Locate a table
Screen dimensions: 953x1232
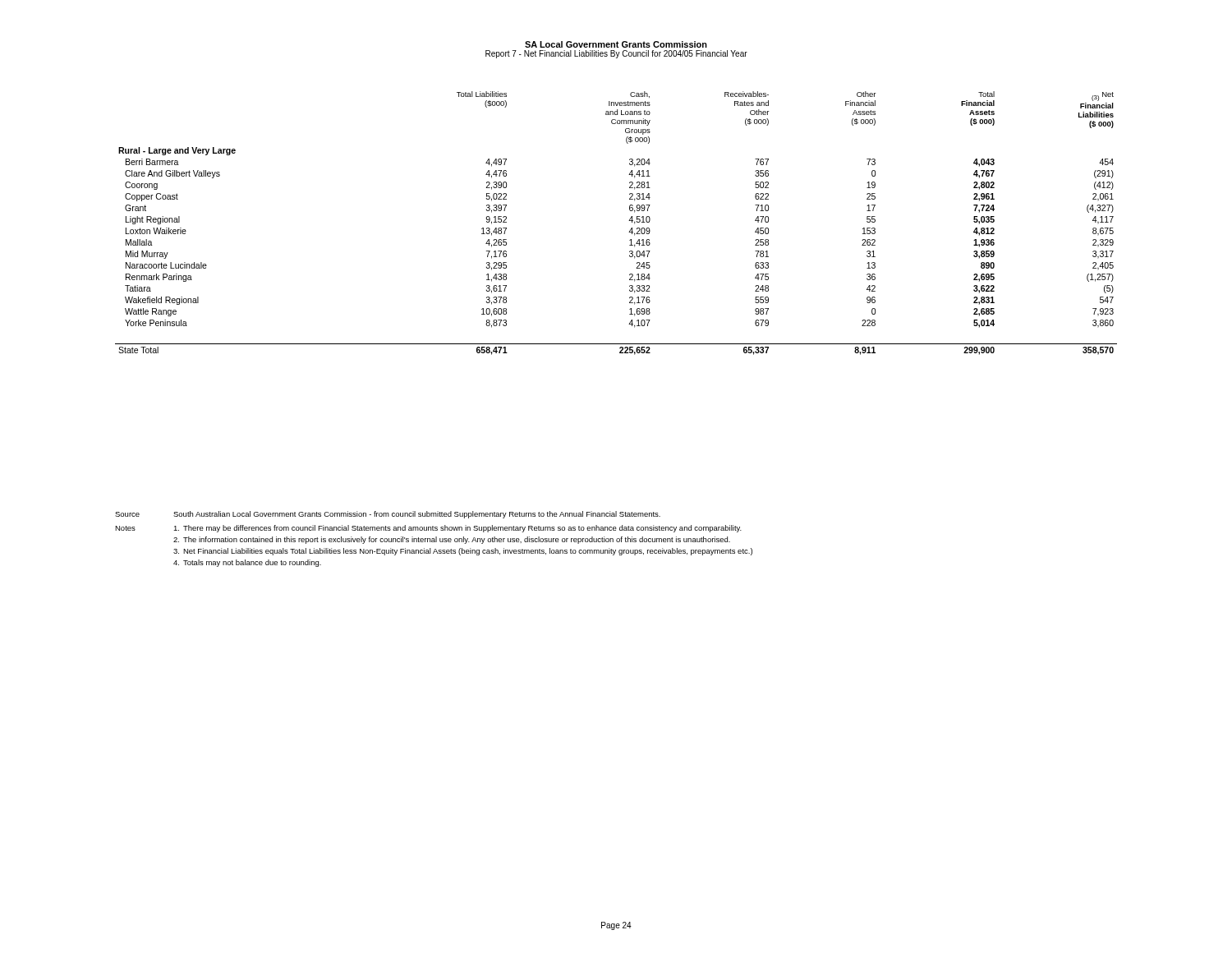point(616,222)
